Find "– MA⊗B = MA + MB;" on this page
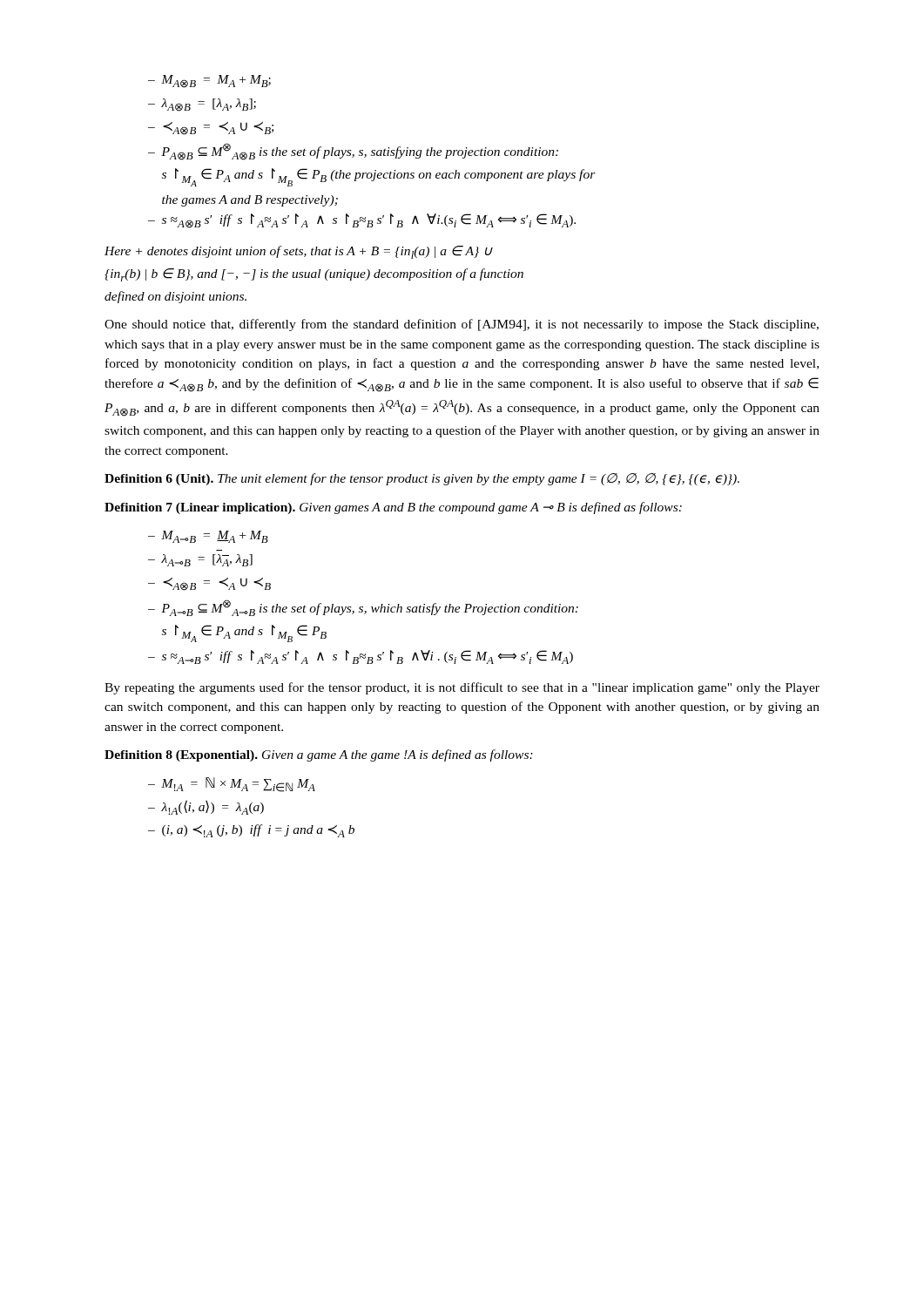 coord(210,81)
